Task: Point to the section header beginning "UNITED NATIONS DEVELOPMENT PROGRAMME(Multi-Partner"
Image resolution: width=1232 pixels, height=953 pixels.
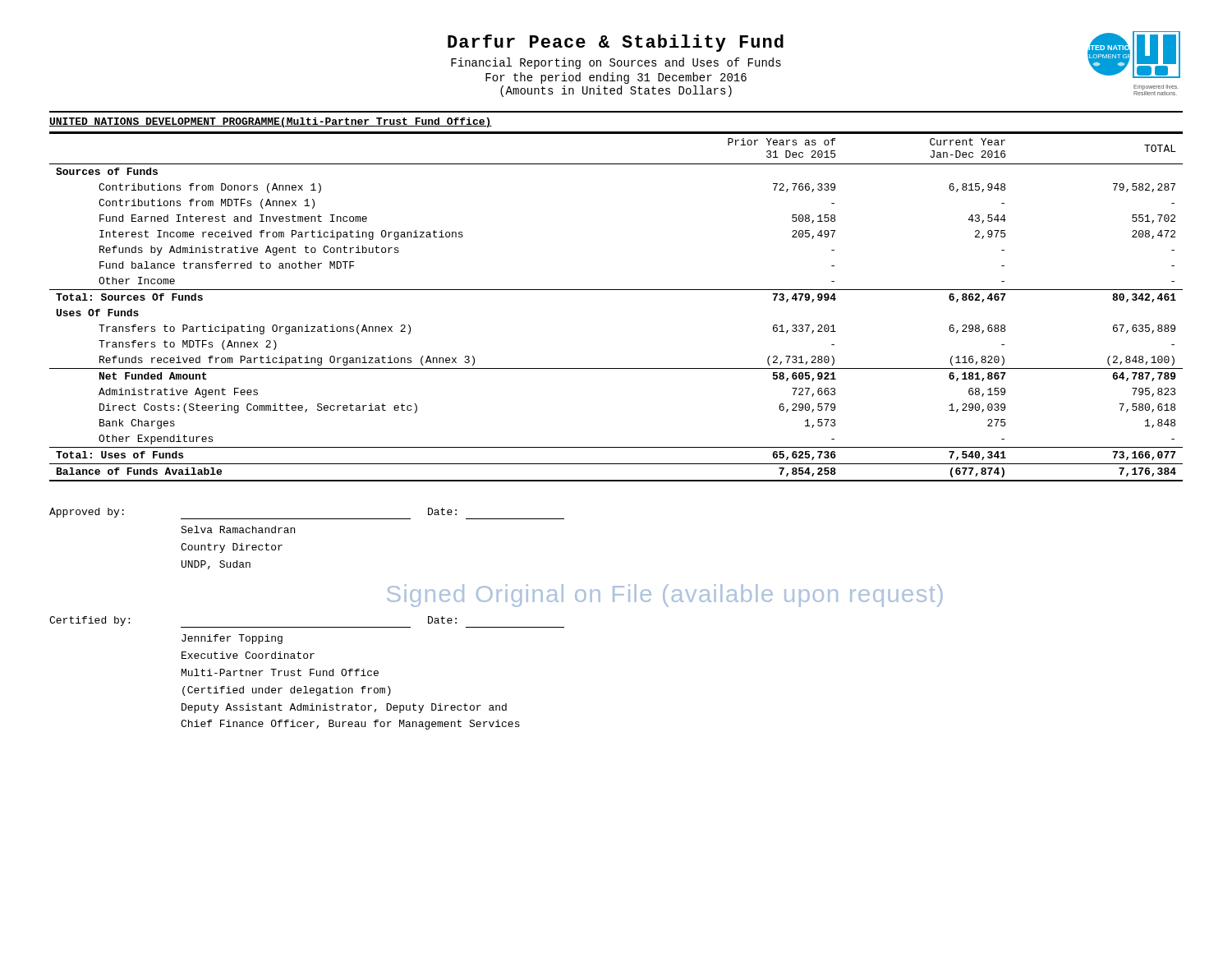Action: click(270, 122)
